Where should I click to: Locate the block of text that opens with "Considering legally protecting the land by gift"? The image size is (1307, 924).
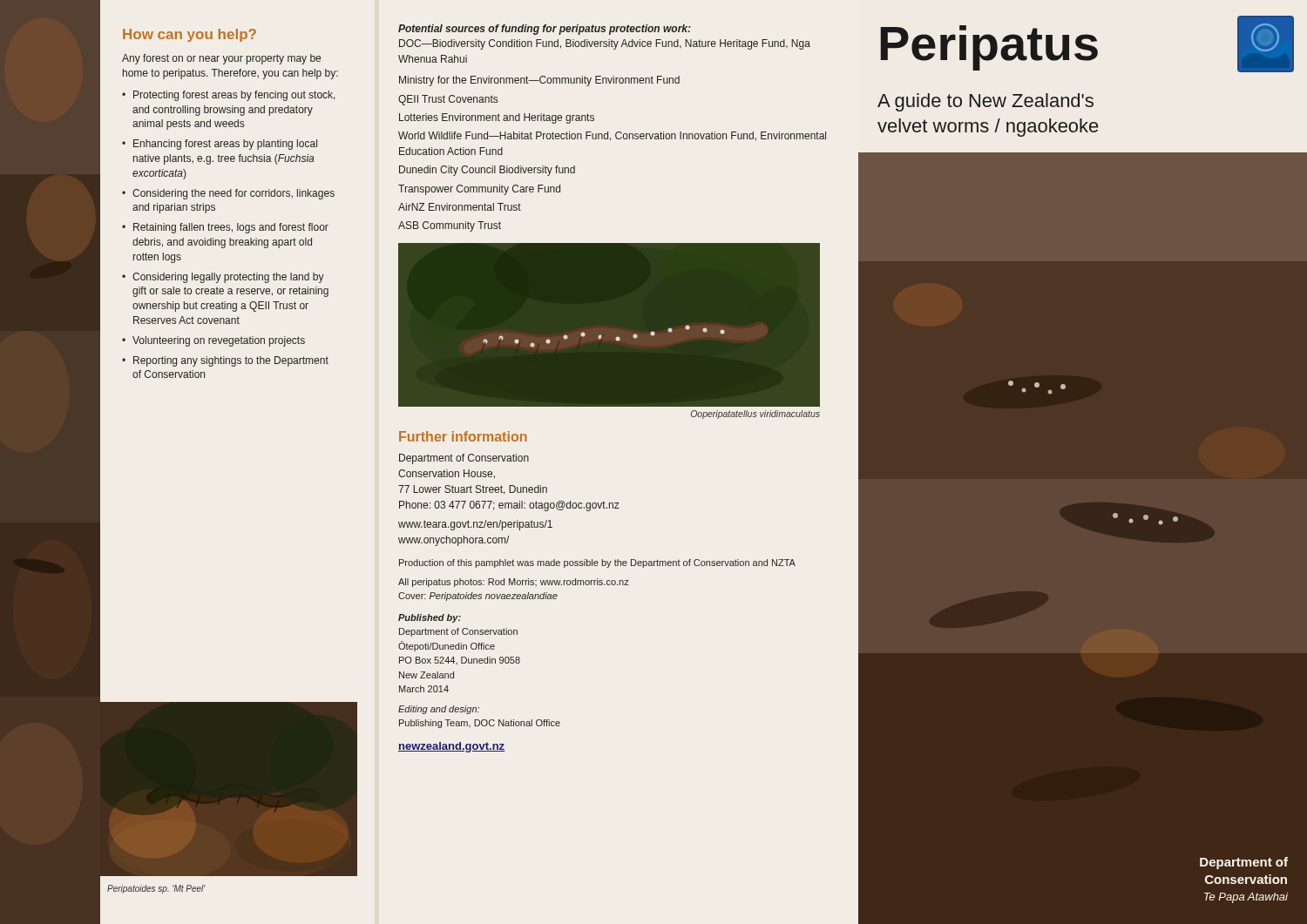231,298
